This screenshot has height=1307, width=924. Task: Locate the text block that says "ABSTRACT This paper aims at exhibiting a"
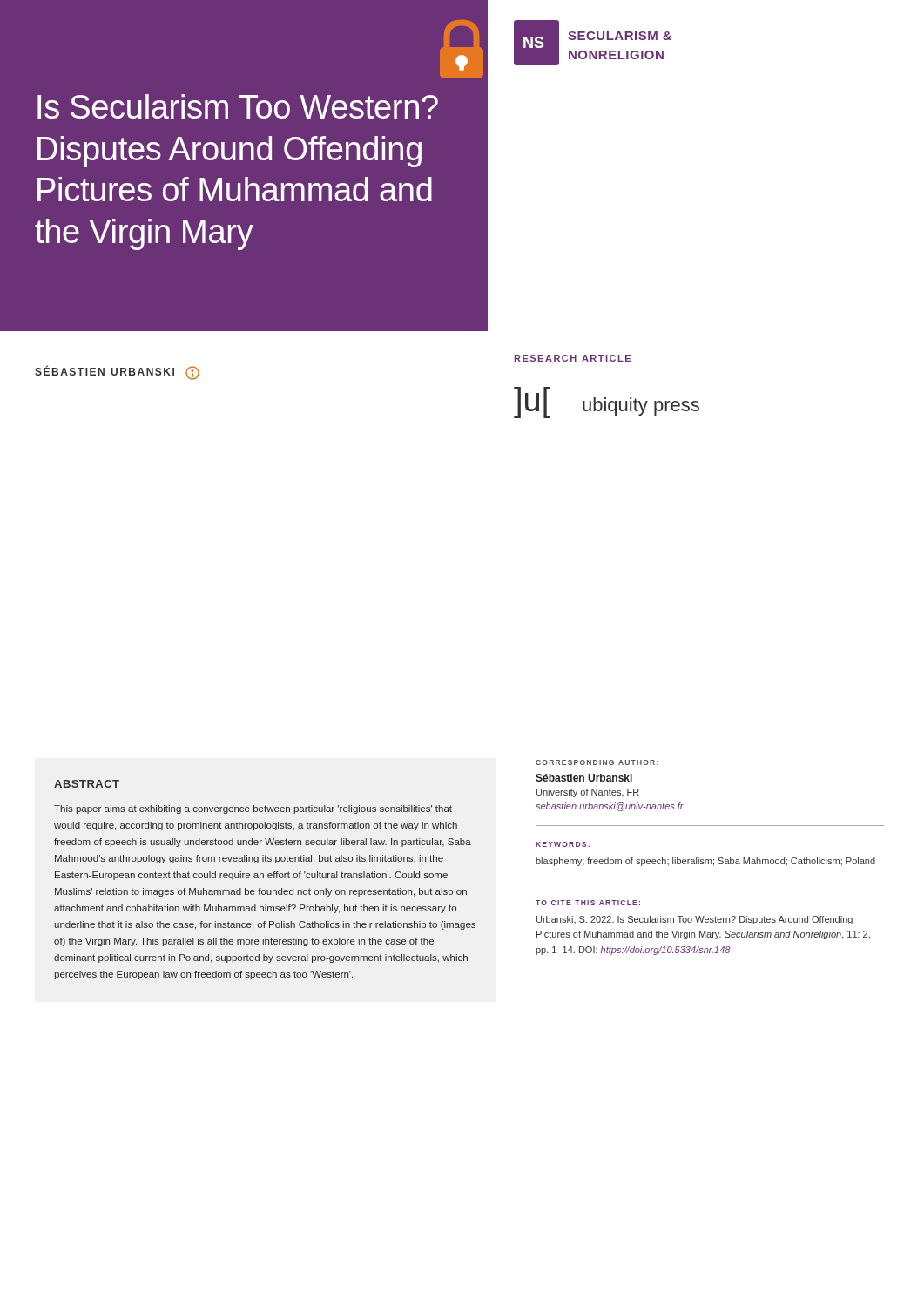266,880
